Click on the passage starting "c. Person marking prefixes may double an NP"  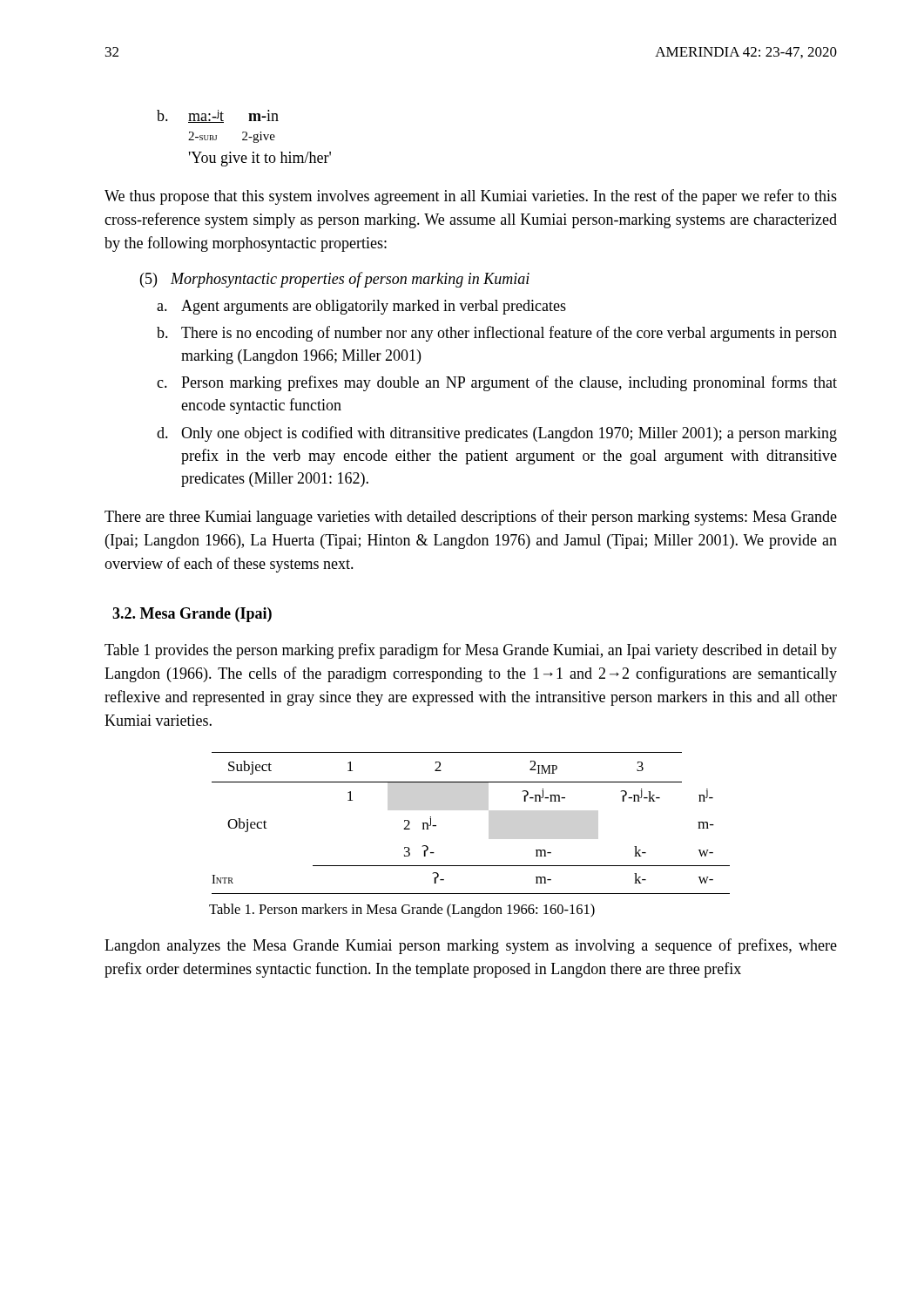coord(497,394)
